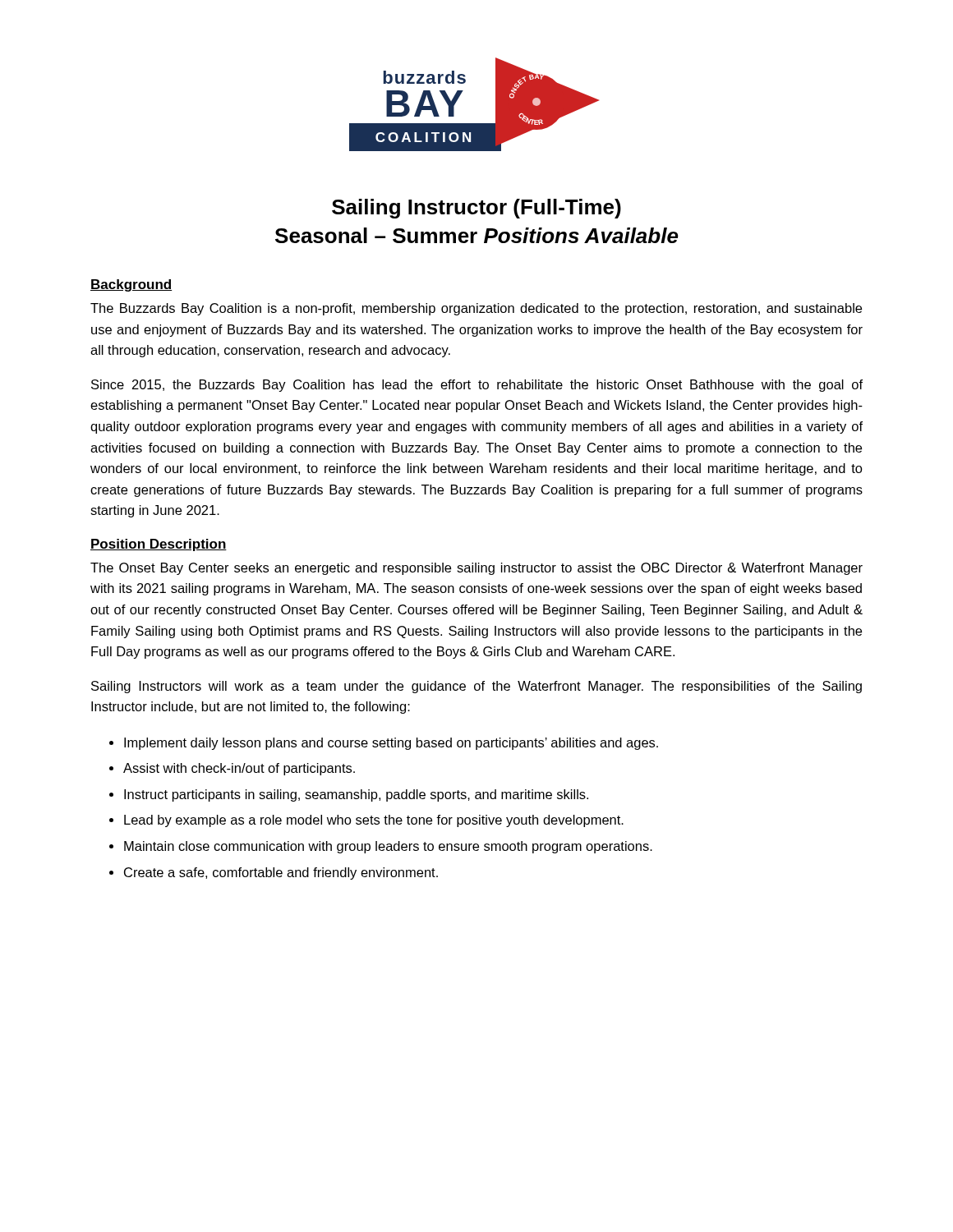Select the list item that says "Assist with check-in/out of"
This screenshot has height=1232, width=953.
coord(240,768)
